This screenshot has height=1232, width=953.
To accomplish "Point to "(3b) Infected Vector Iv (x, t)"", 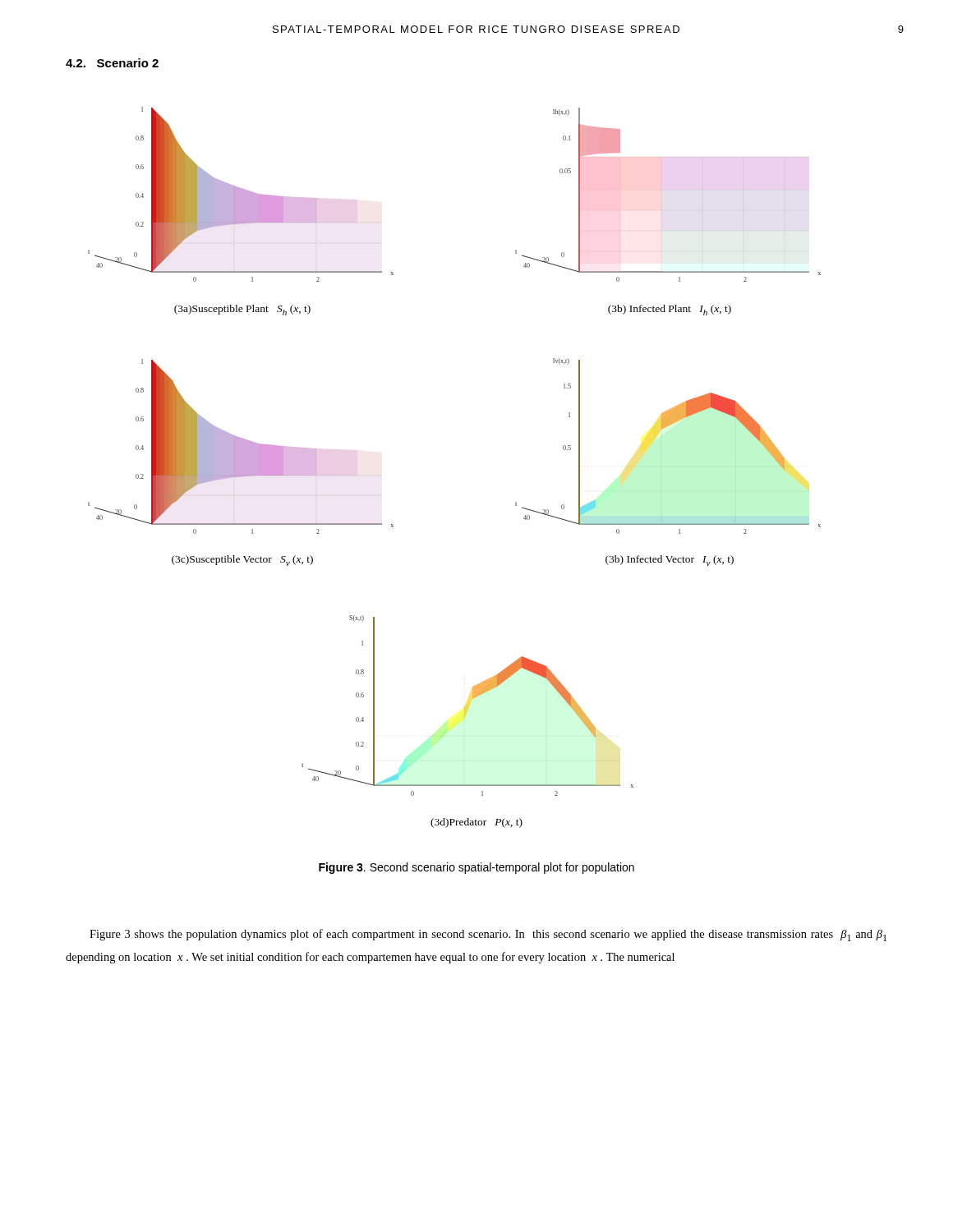I will click(670, 560).
